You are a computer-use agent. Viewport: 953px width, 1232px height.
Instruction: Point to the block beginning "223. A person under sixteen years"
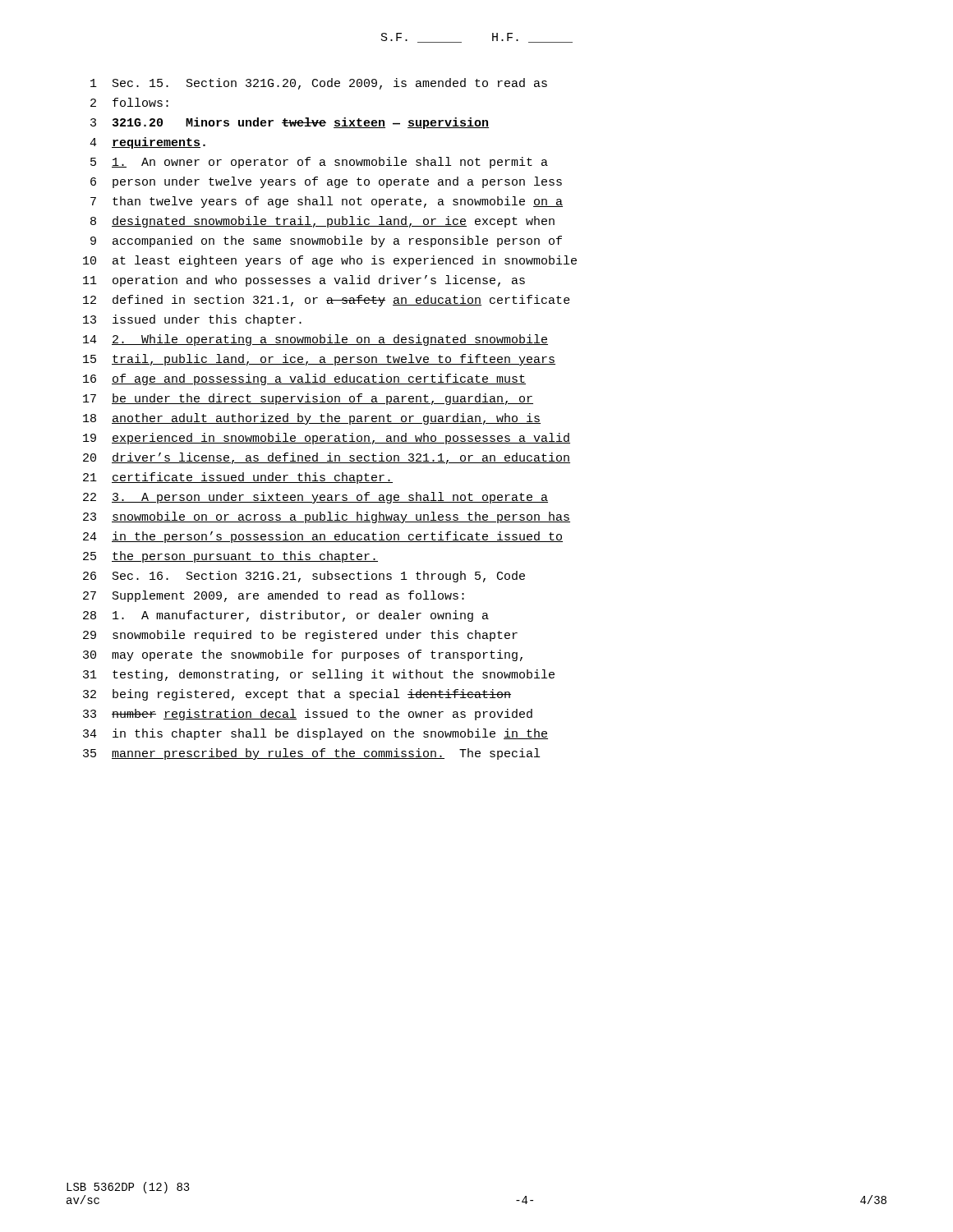[476, 528]
